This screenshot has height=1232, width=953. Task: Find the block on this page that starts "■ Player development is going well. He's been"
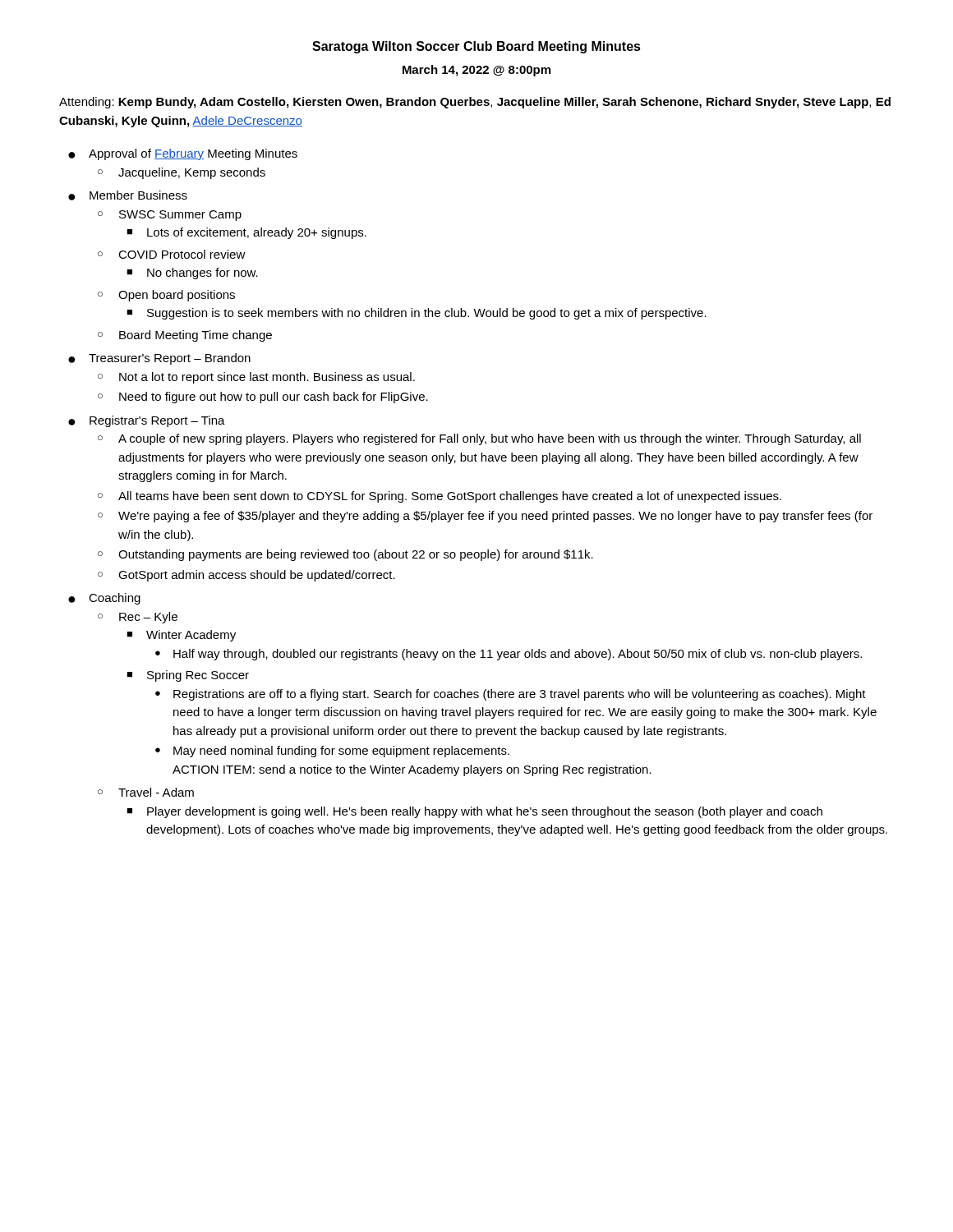pos(510,821)
